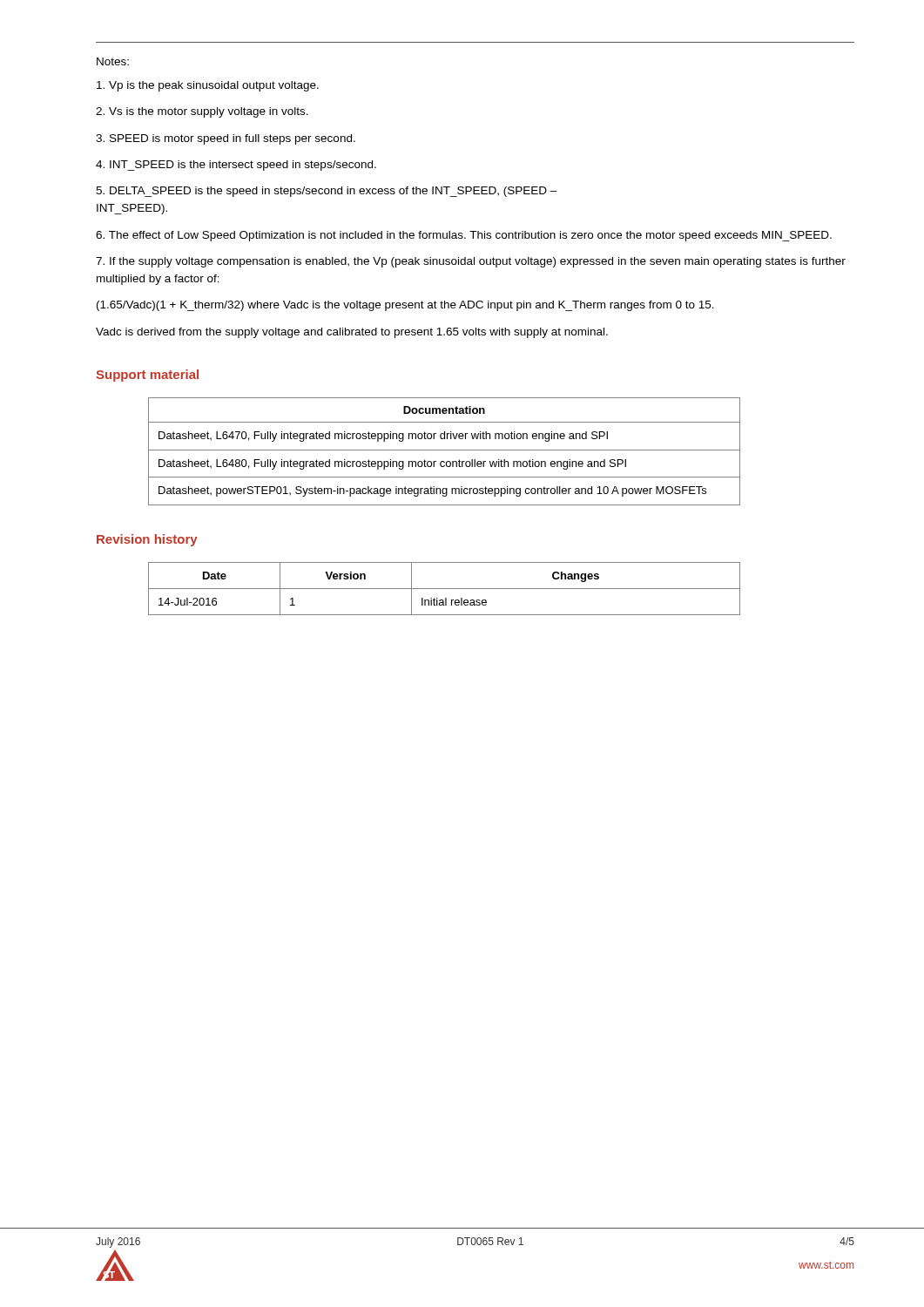
Task: Where is the passage that starts "2. Vs is the motor supply voltage in"?
Action: click(202, 111)
